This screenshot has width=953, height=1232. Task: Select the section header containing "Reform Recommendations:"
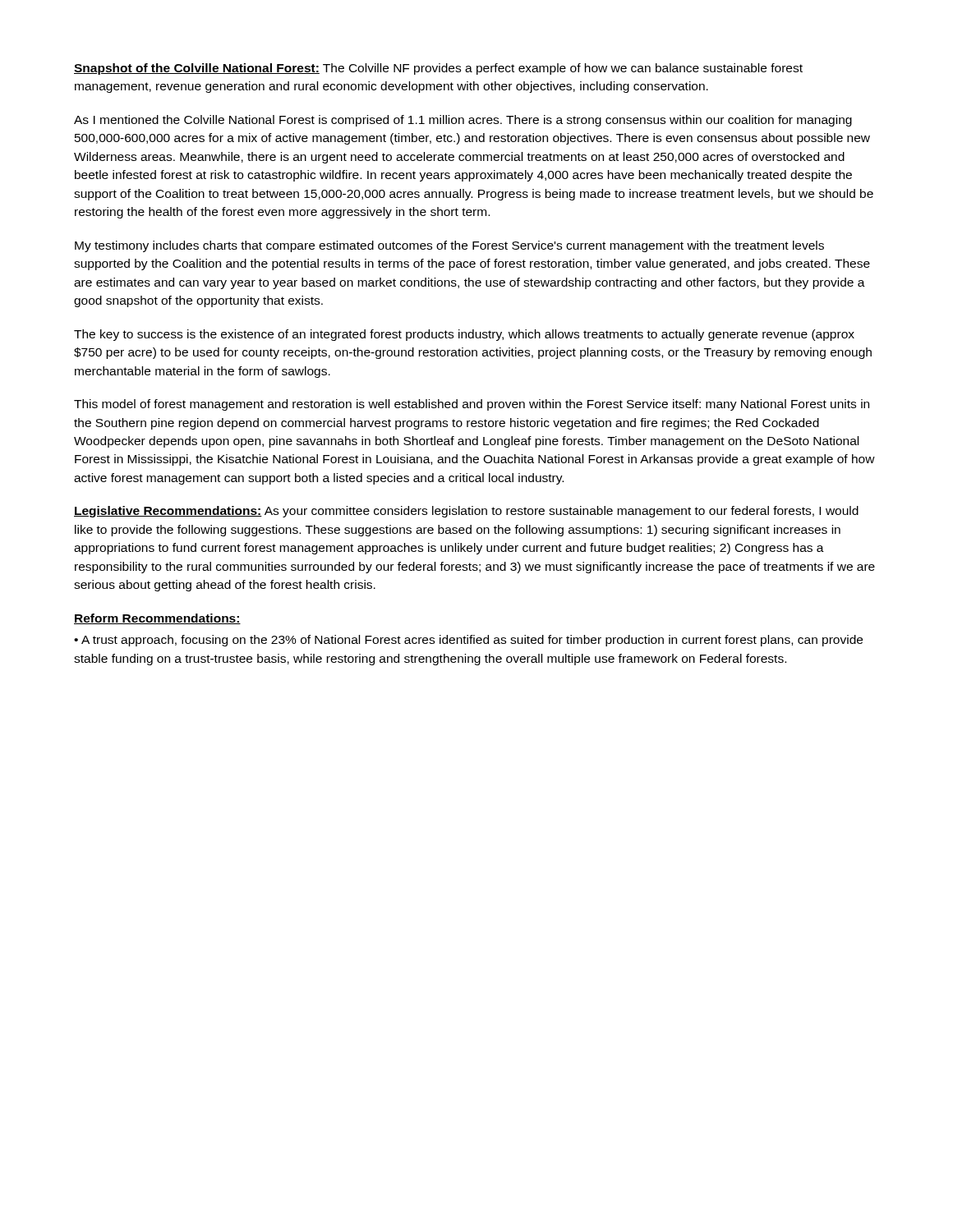tap(157, 618)
